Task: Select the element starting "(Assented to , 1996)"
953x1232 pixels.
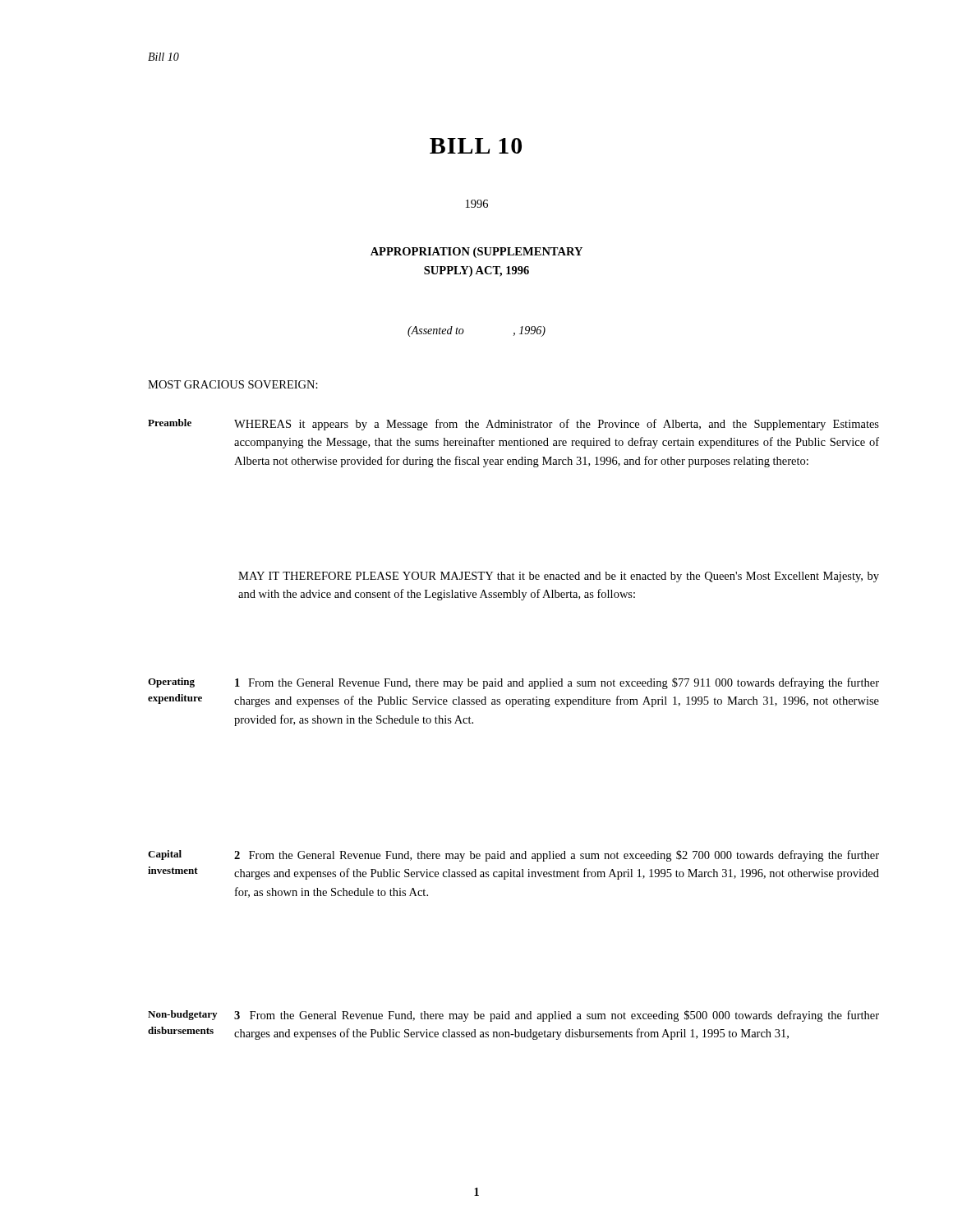Action: pos(434,331)
